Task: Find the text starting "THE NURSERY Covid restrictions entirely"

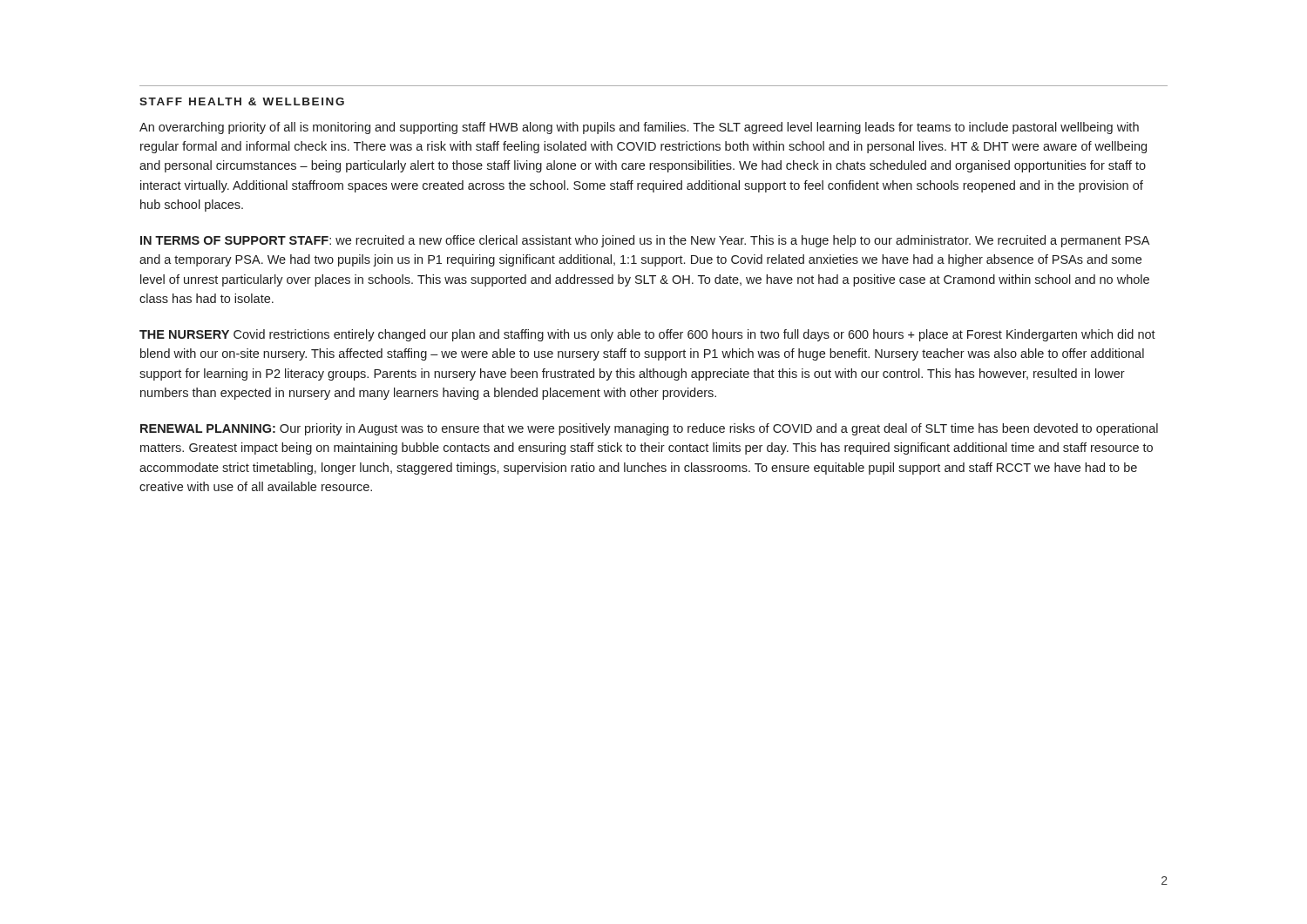Action: click(647, 364)
